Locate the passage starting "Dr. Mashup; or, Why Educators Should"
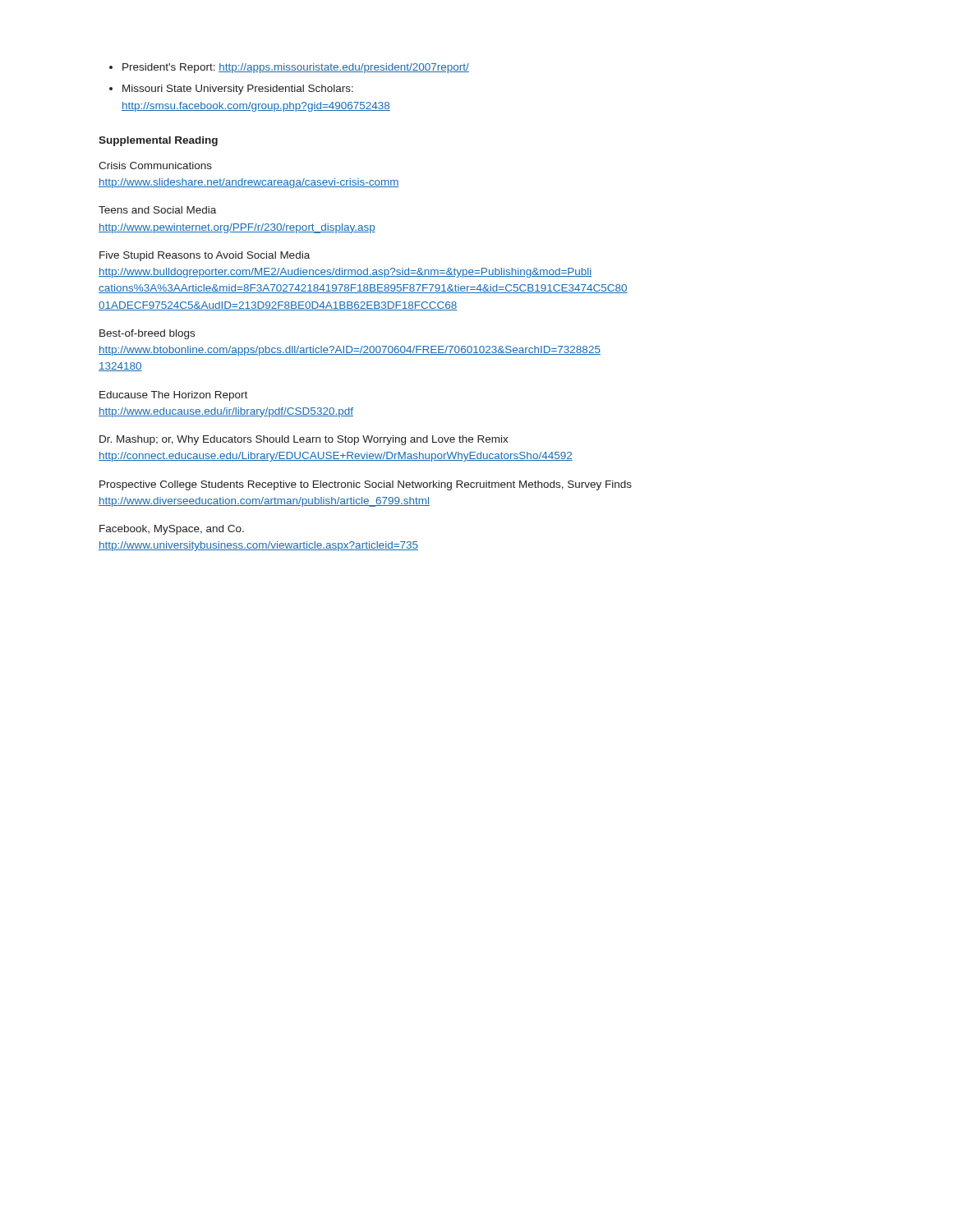The image size is (953, 1232). [x=485, y=448]
